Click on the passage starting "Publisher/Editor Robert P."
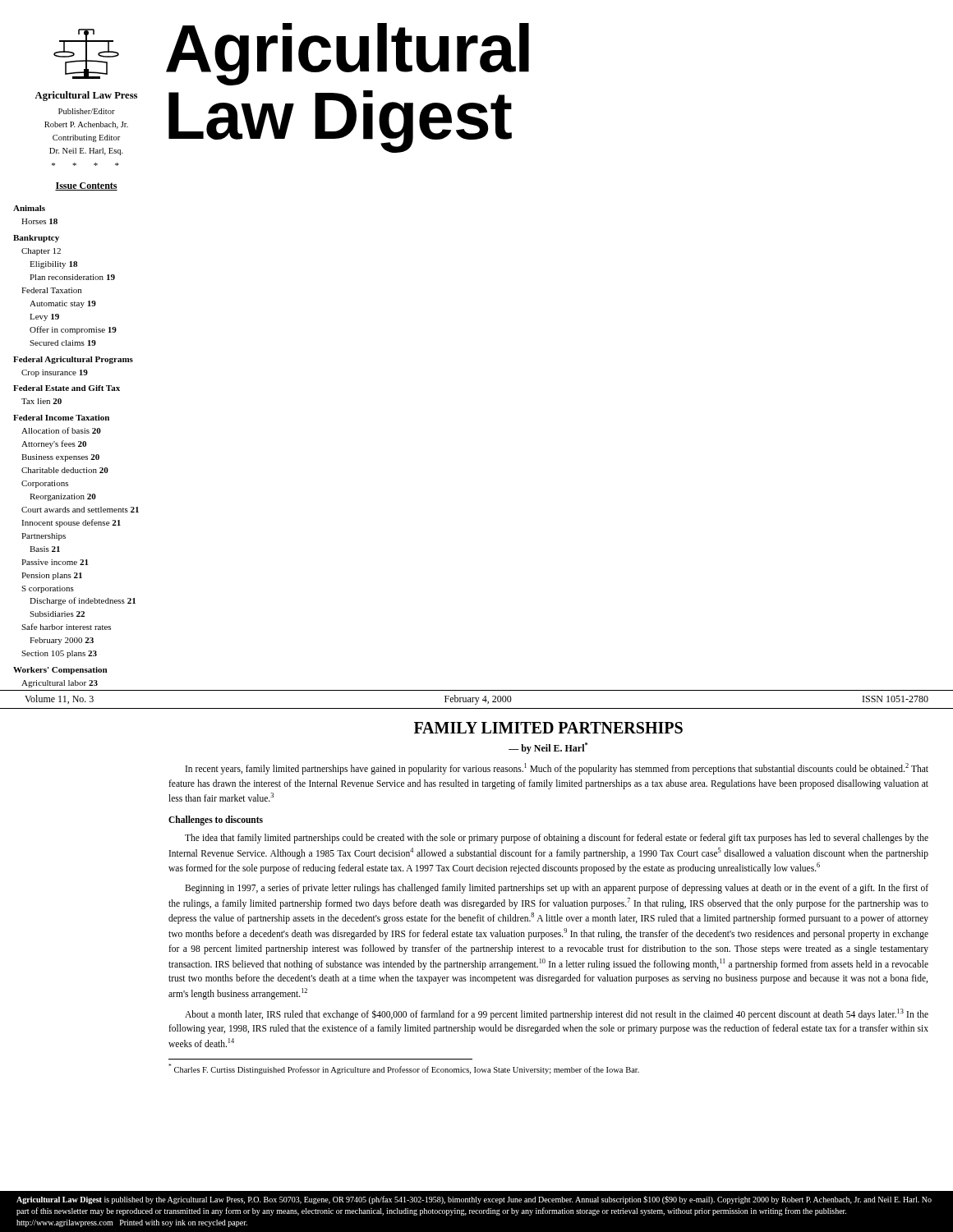 86,131
